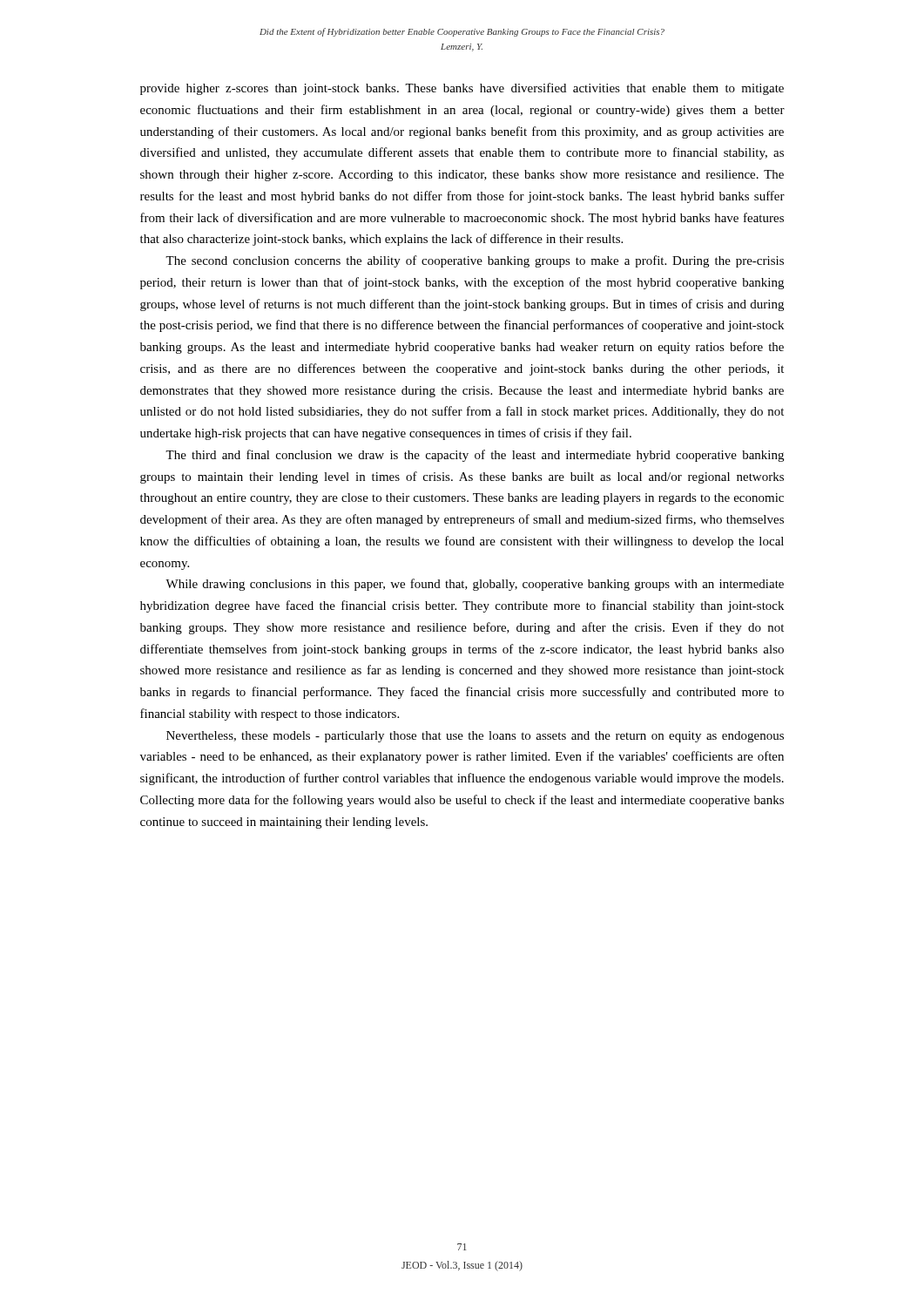Point to the passage starting "While drawing conclusions in this"

(x=462, y=649)
